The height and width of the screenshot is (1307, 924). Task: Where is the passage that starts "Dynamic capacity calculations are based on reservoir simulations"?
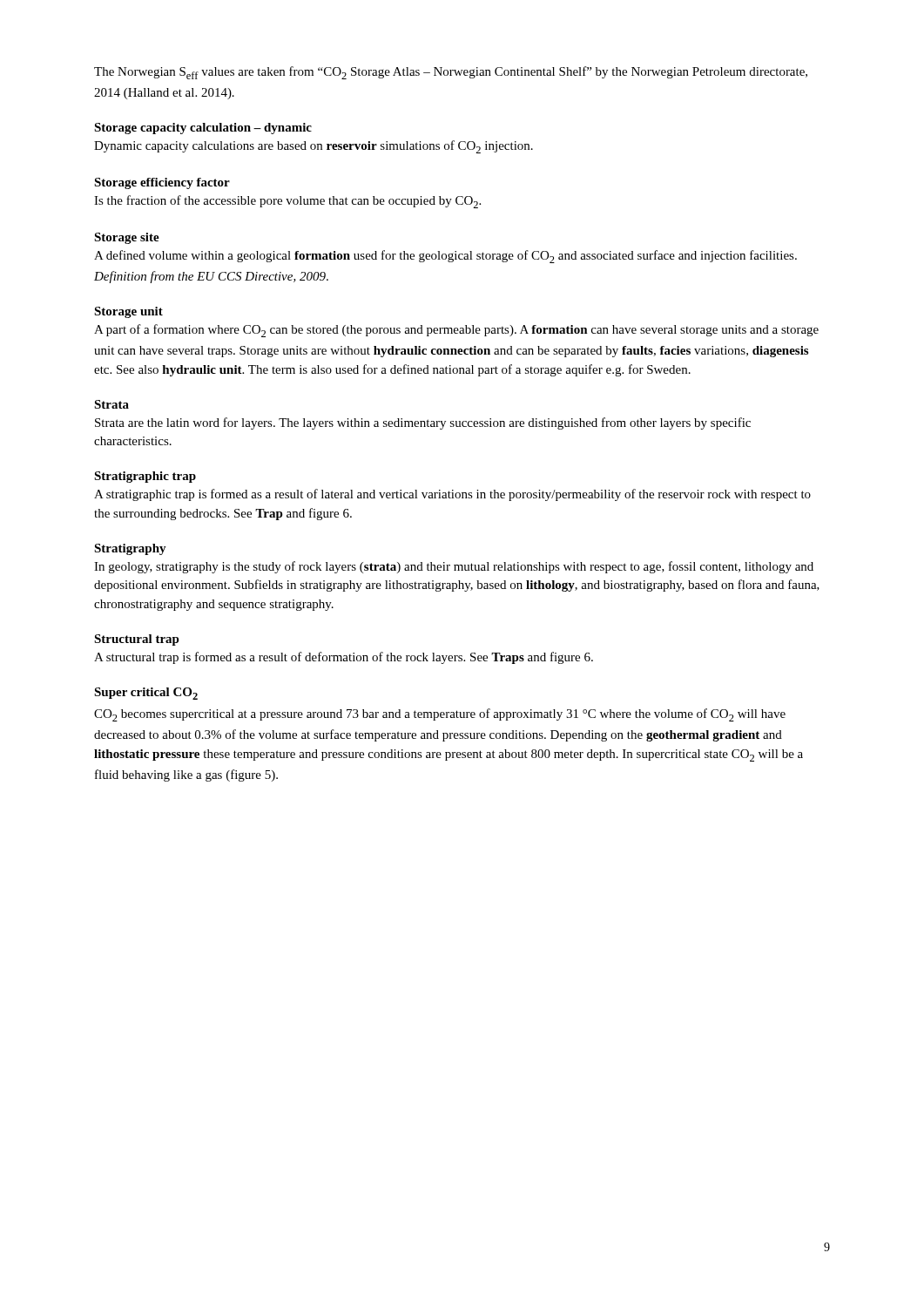pos(462,147)
